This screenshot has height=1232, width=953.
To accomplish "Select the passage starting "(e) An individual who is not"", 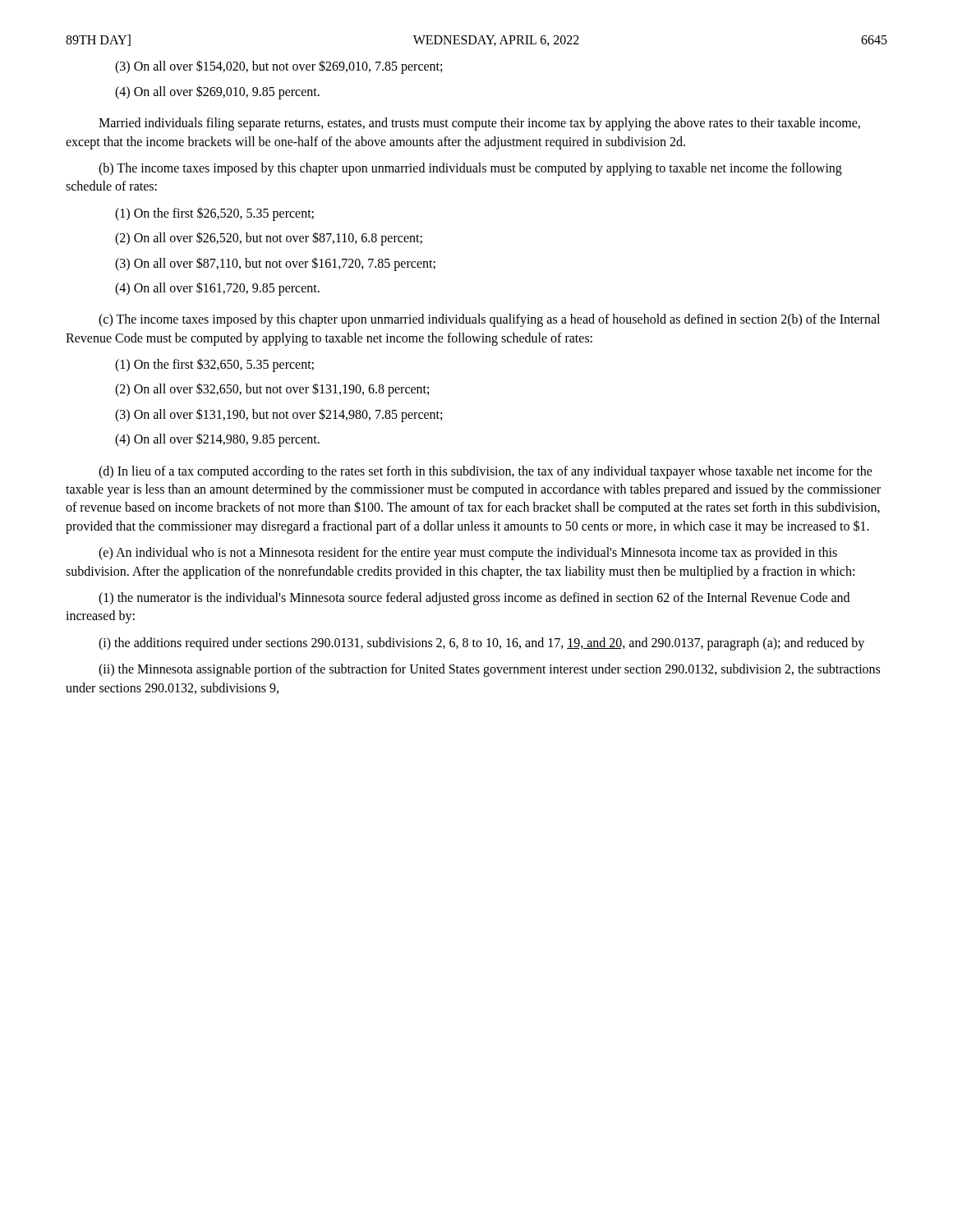I will coord(461,562).
